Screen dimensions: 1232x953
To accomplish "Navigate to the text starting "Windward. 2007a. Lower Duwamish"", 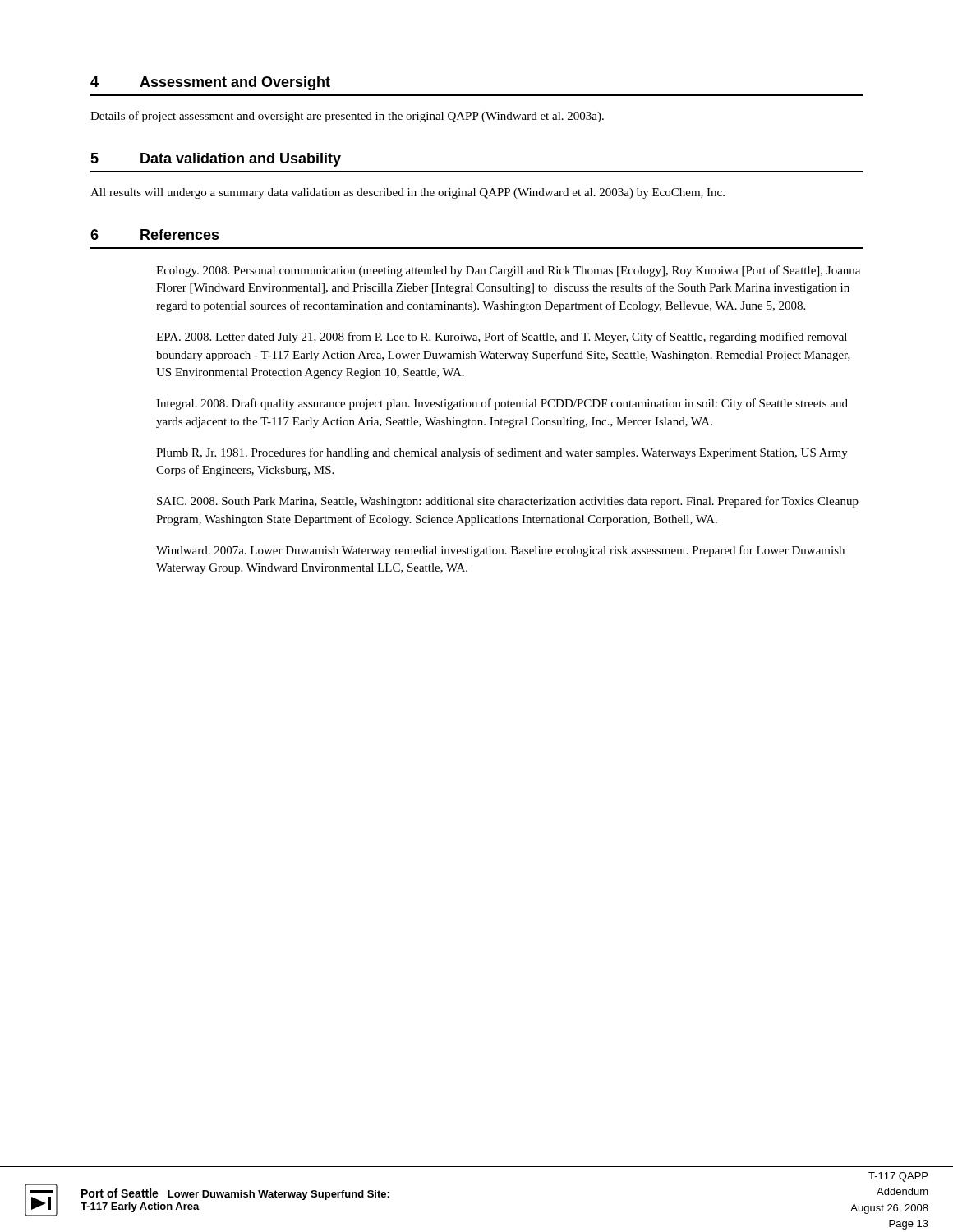I will click(x=476, y=560).
